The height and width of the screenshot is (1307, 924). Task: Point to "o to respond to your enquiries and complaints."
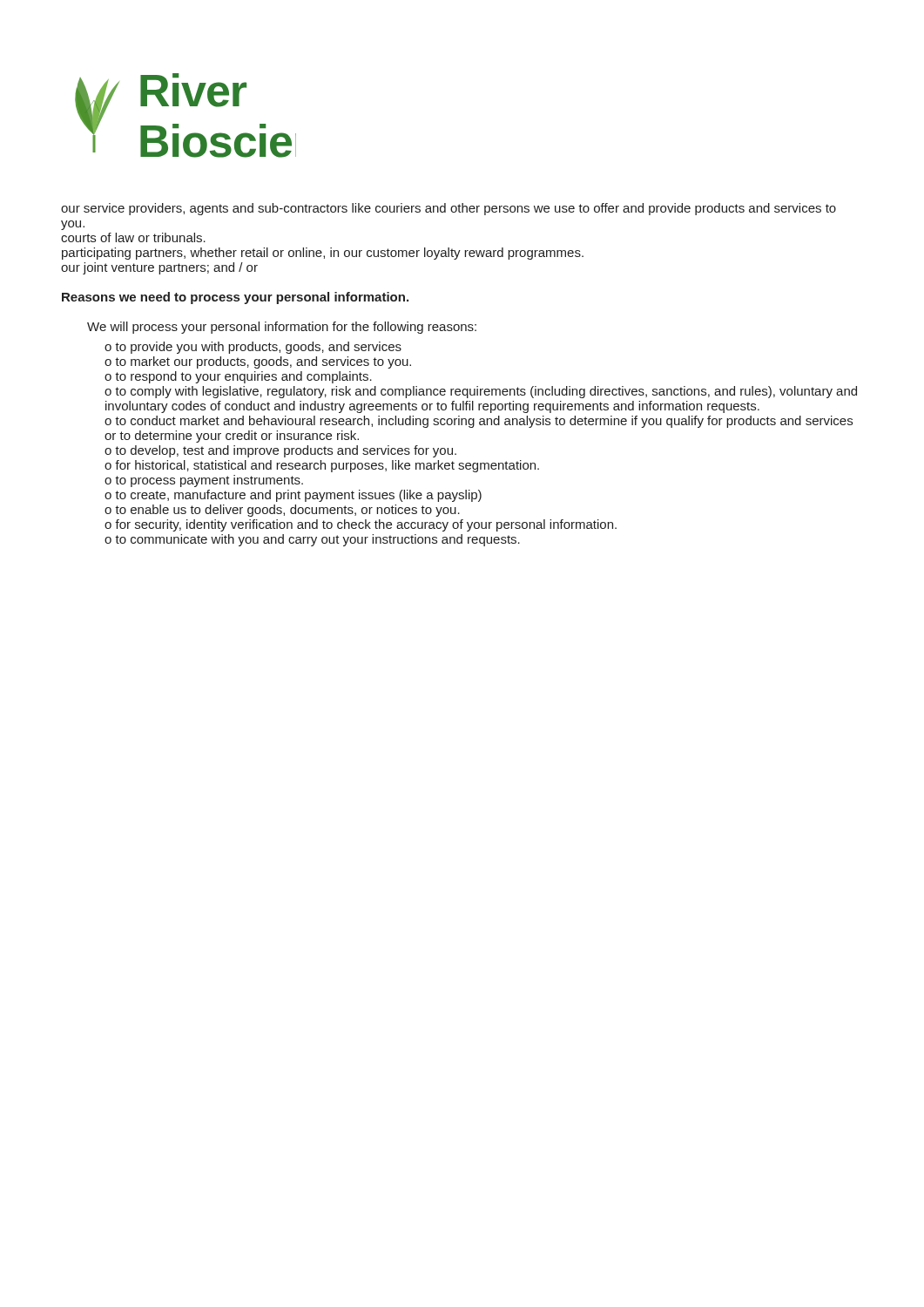point(238,377)
